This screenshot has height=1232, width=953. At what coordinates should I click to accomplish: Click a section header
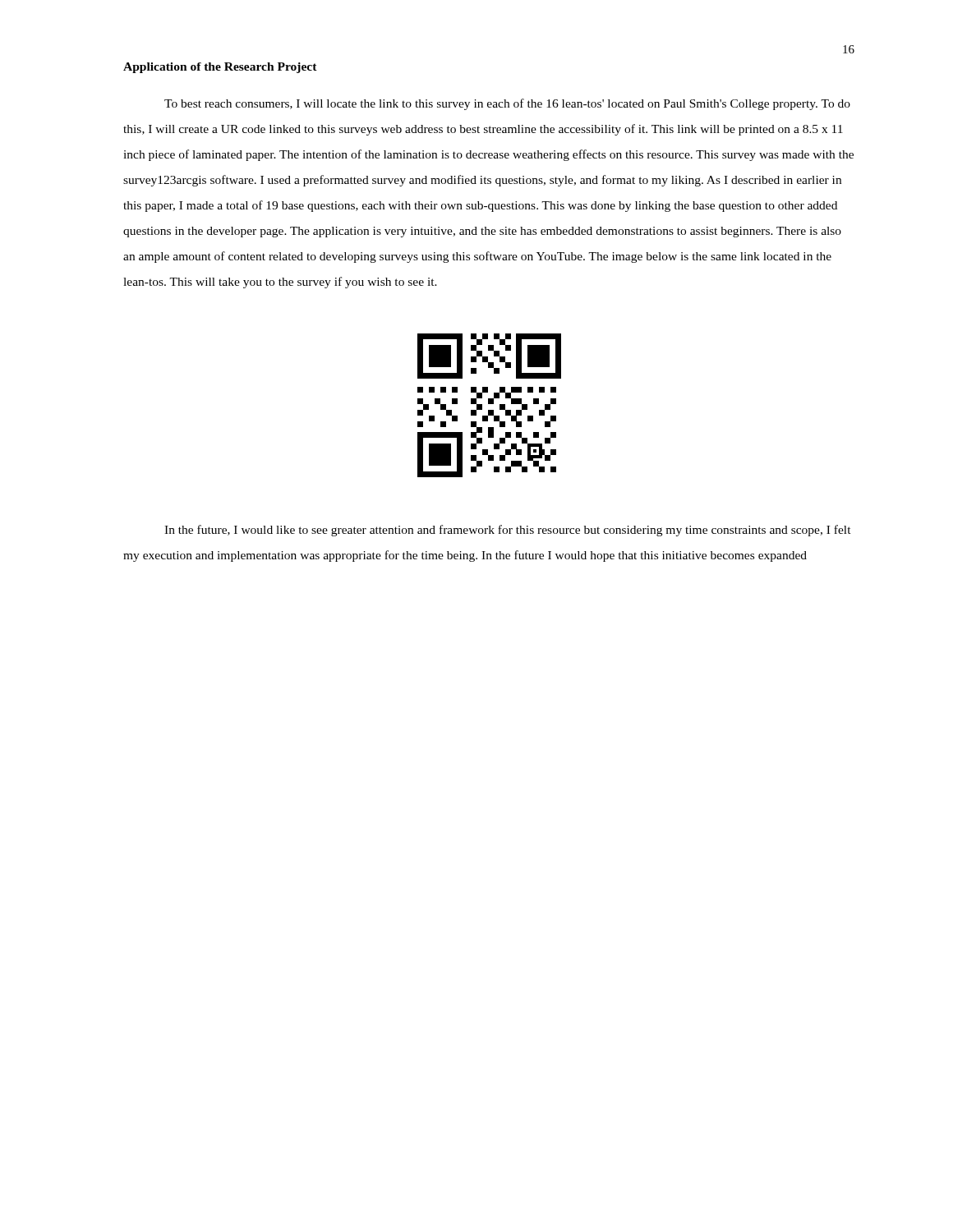(220, 66)
